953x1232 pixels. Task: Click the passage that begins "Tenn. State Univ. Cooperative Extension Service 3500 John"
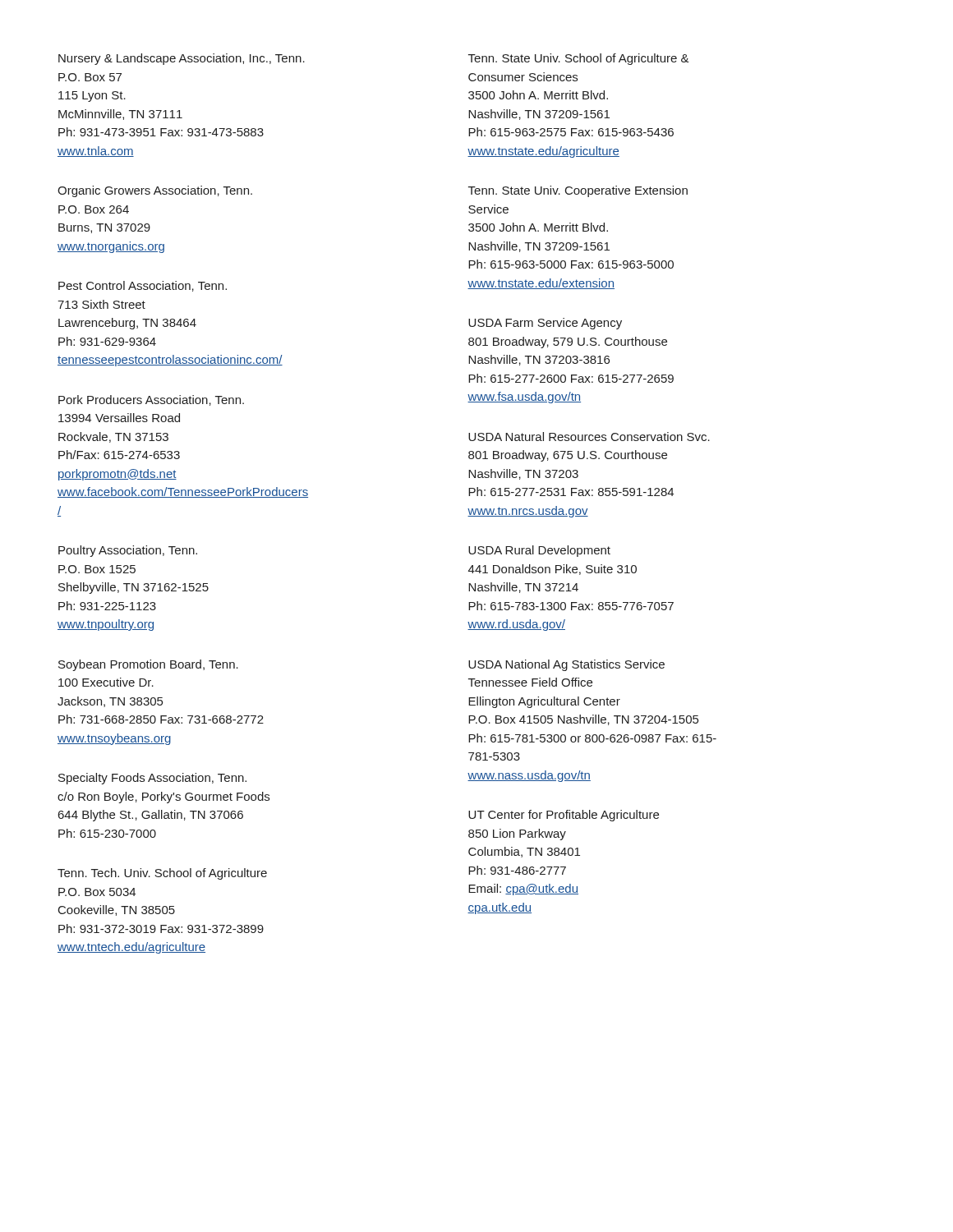point(578,191)
